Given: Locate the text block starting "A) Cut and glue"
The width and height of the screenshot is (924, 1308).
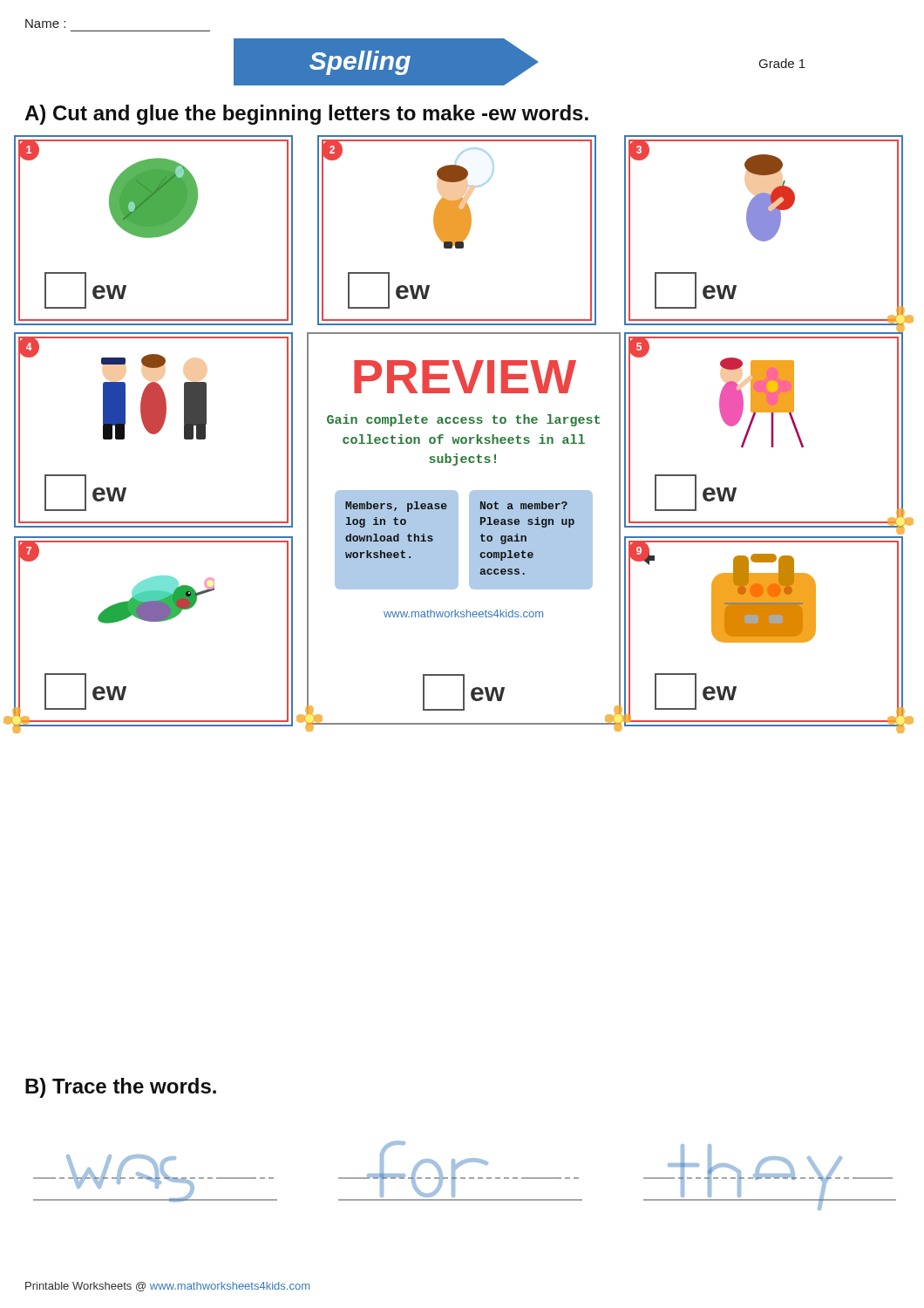Looking at the screenshot, I should [x=307, y=113].
